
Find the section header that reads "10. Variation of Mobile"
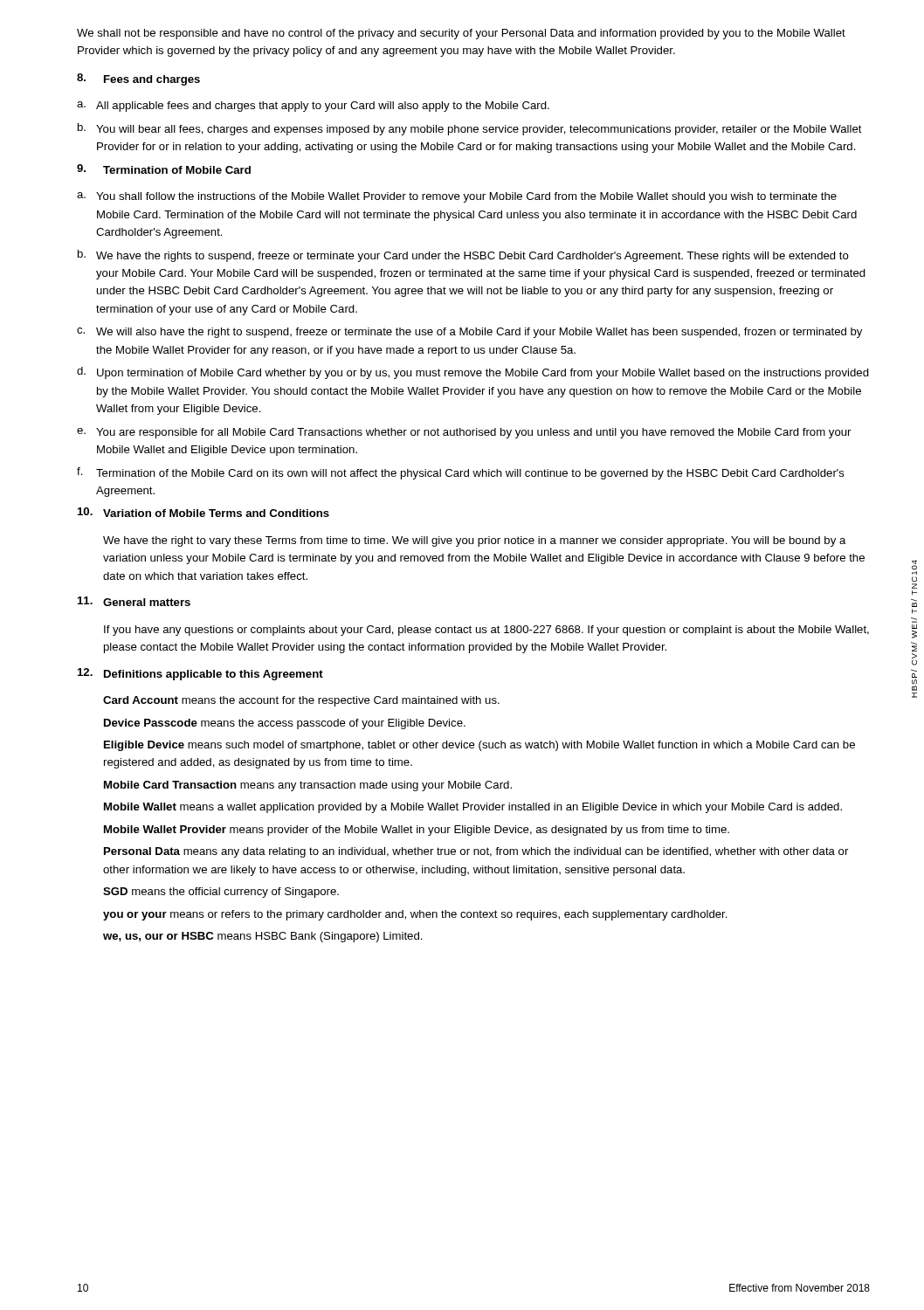pyautogui.click(x=203, y=512)
